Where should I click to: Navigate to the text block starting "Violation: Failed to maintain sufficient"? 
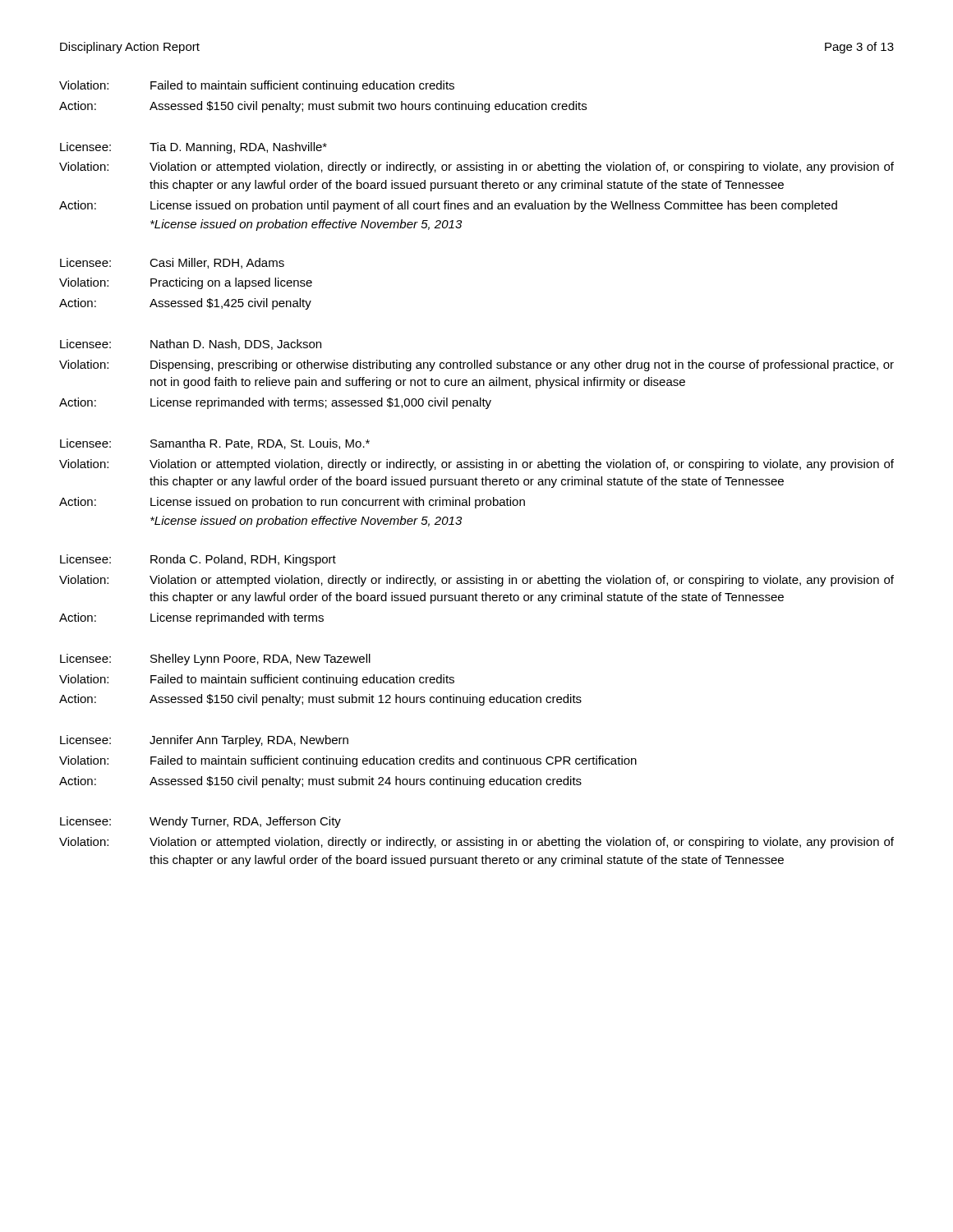[476, 95]
